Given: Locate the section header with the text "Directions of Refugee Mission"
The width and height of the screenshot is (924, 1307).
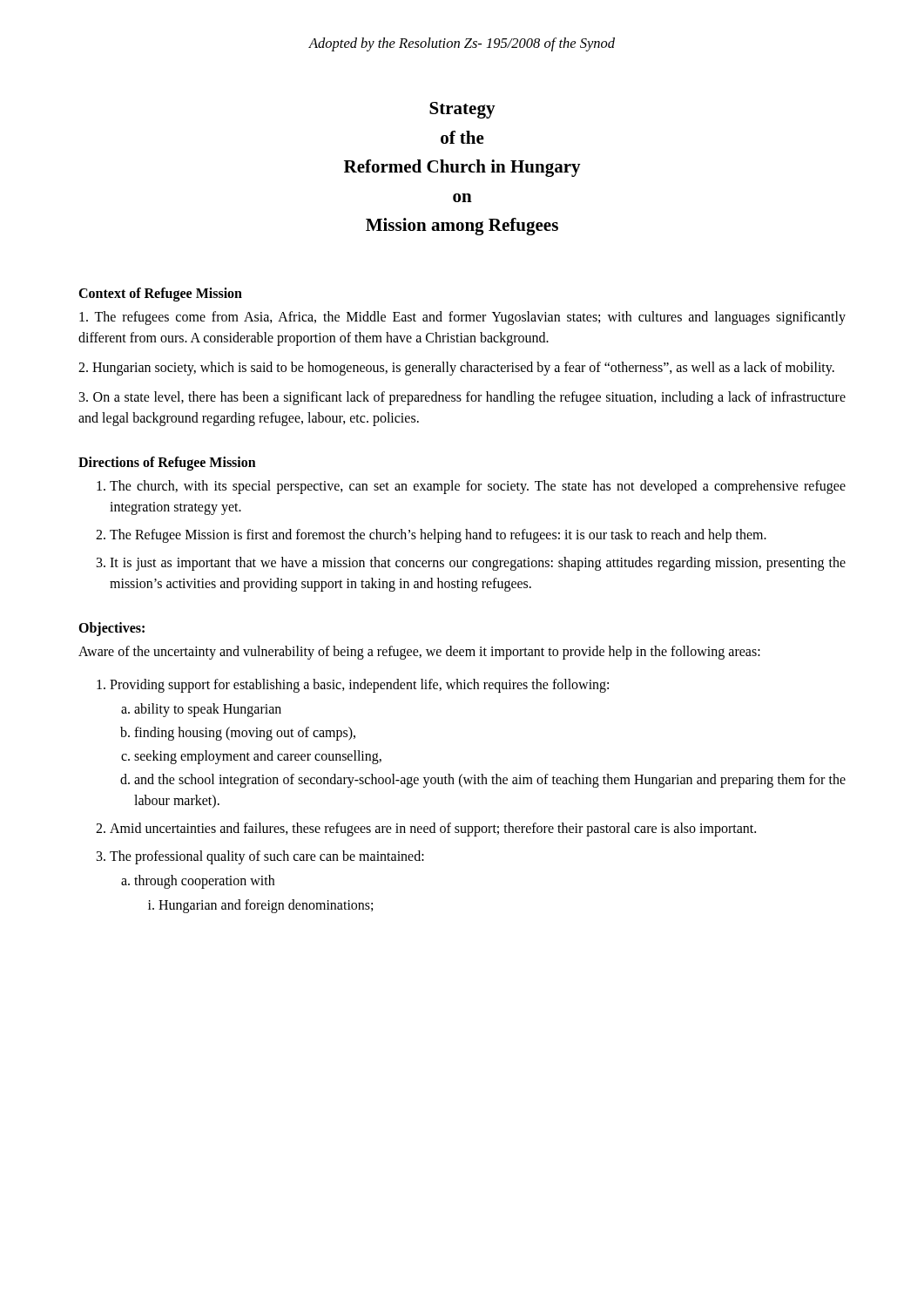Looking at the screenshot, I should 167,462.
